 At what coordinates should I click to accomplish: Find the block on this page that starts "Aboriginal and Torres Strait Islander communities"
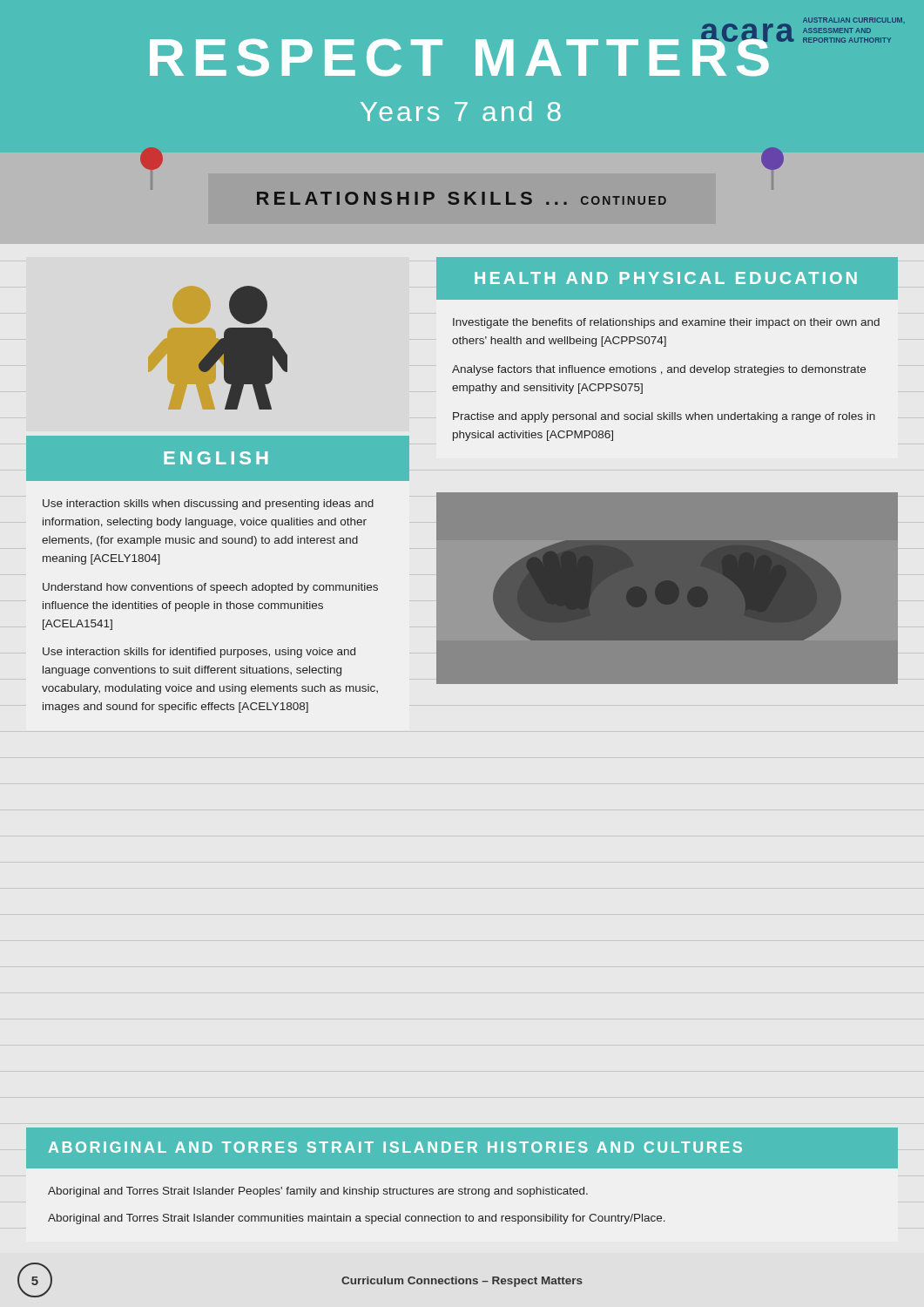click(x=462, y=1219)
